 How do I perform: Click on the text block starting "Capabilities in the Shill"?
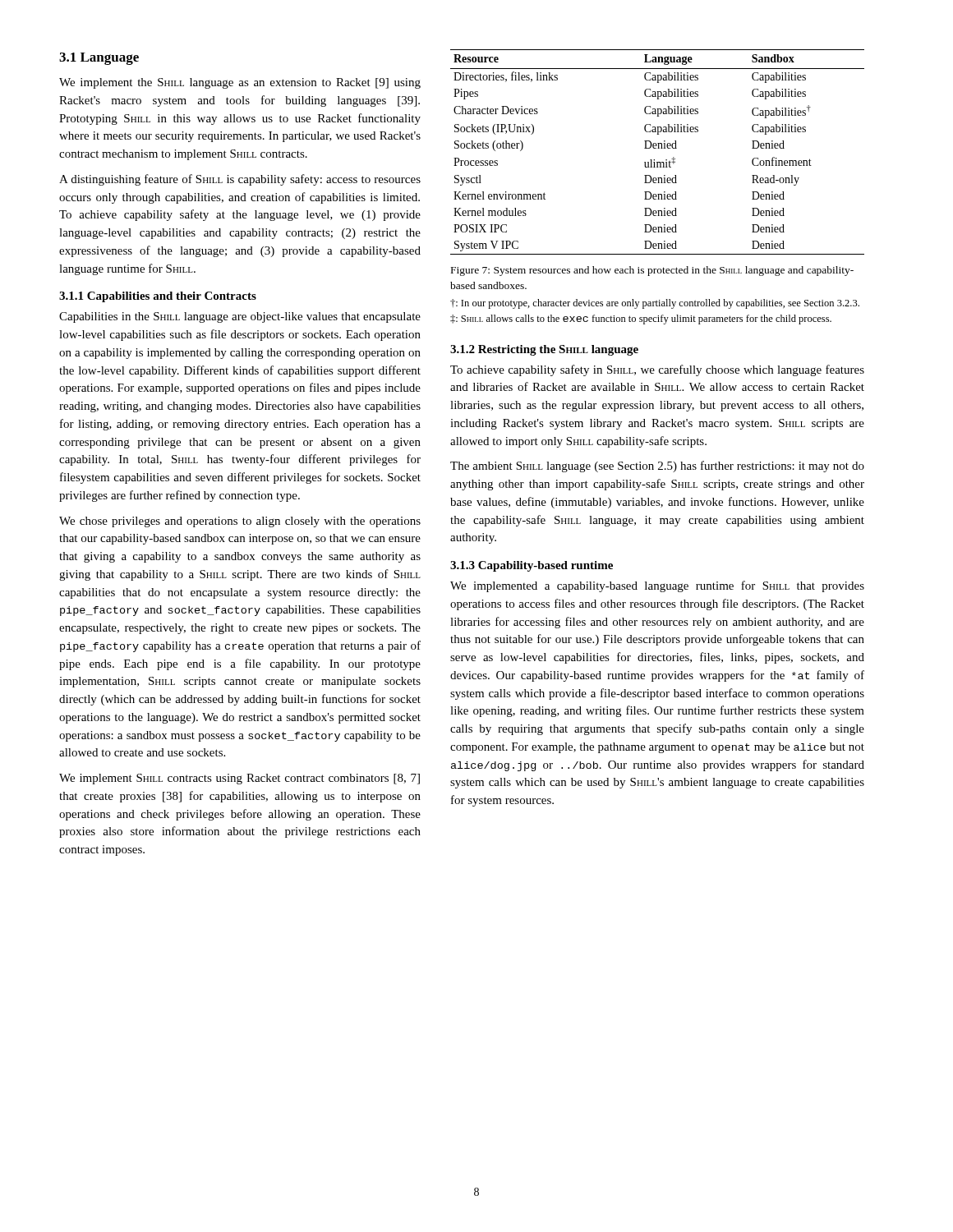coord(240,406)
